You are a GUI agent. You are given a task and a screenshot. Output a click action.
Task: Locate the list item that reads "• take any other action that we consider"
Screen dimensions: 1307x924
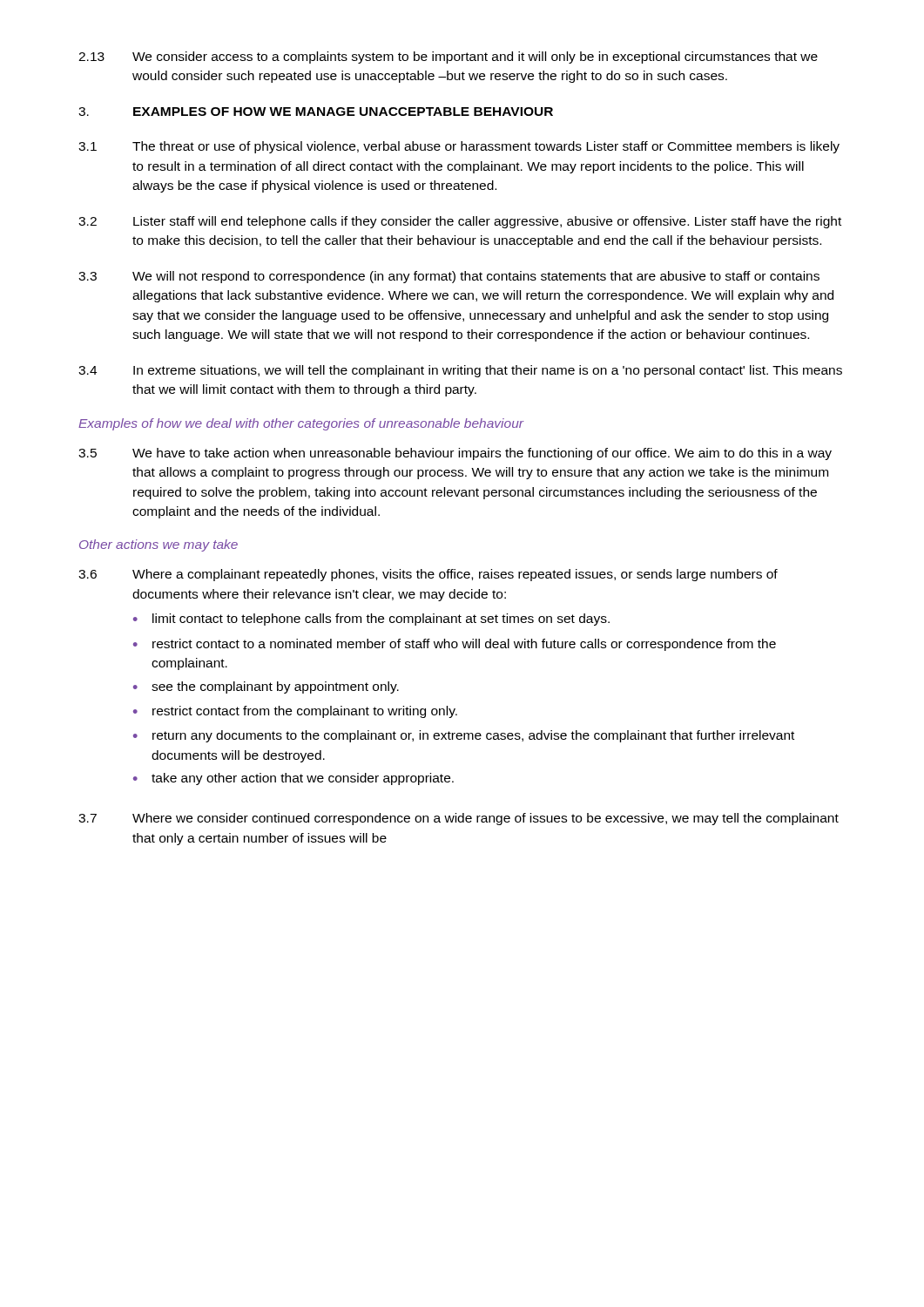(x=293, y=779)
